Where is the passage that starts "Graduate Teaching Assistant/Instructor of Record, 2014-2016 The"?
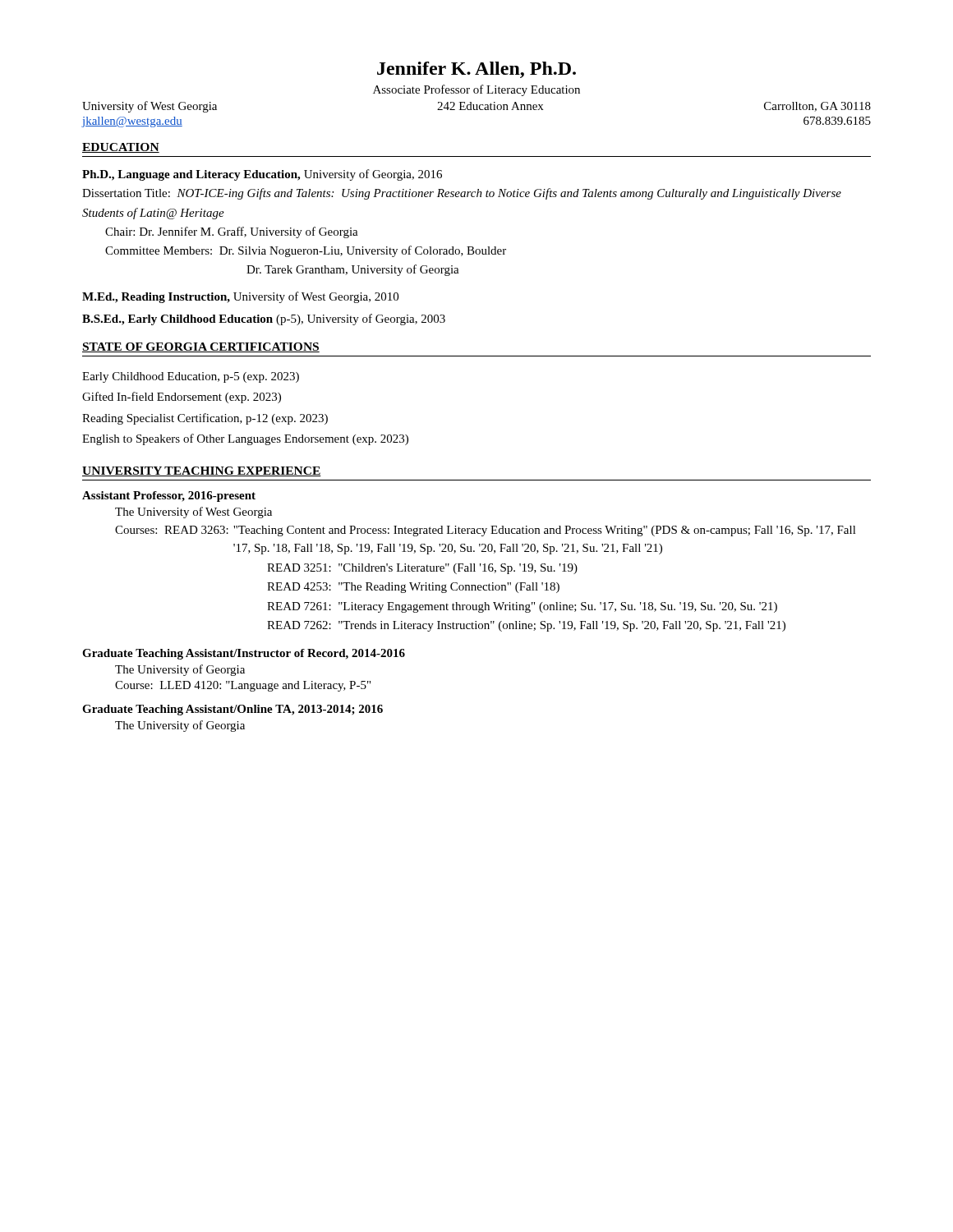 (x=244, y=654)
